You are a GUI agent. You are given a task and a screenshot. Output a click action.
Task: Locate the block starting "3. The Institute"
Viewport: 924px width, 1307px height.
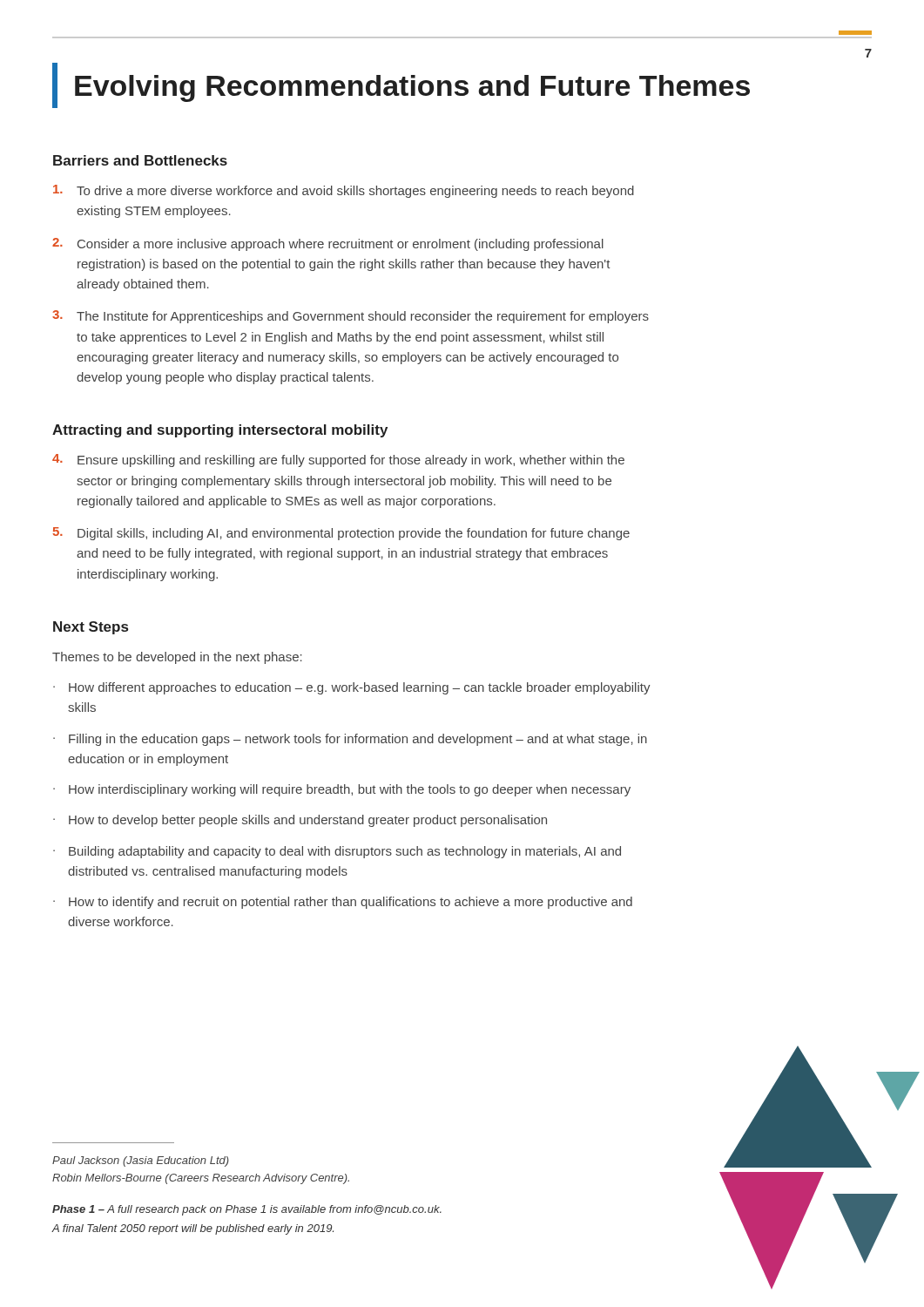[x=353, y=347]
